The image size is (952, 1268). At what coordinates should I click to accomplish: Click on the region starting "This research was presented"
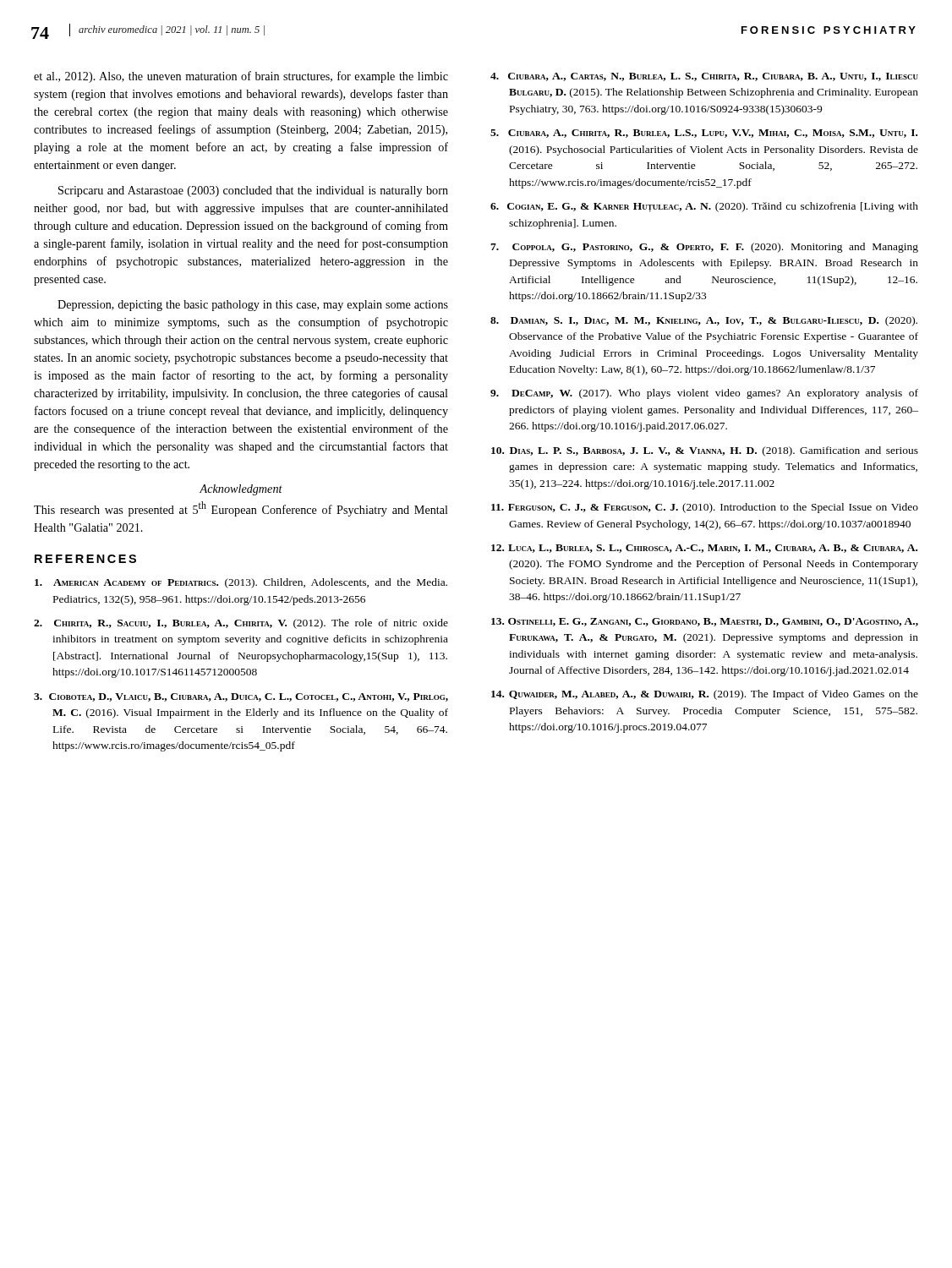pyautogui.click(x=241, y=518)
